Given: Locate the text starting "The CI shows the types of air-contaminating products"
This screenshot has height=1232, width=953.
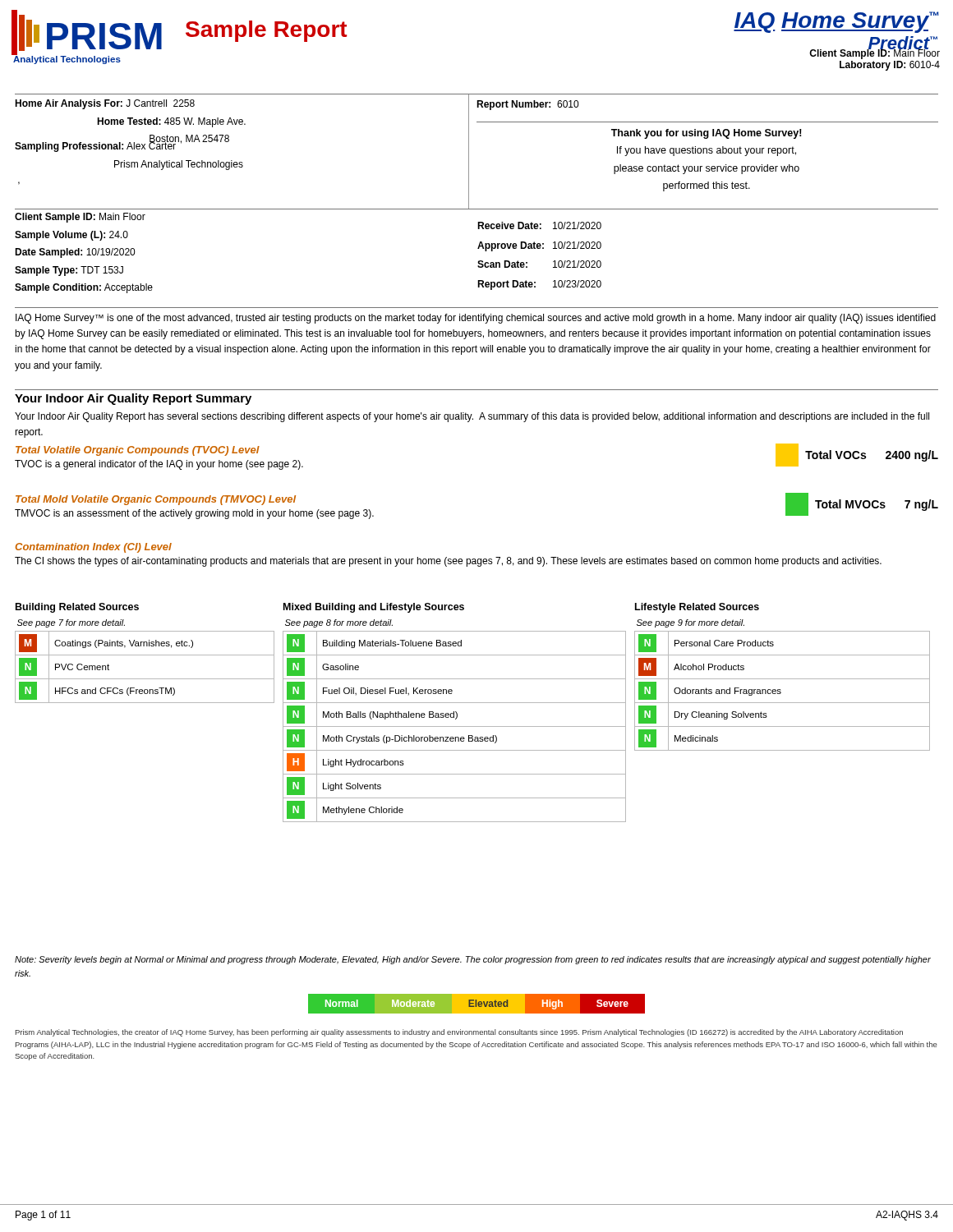Looking at the screenshot, I should tap(448, 561).
